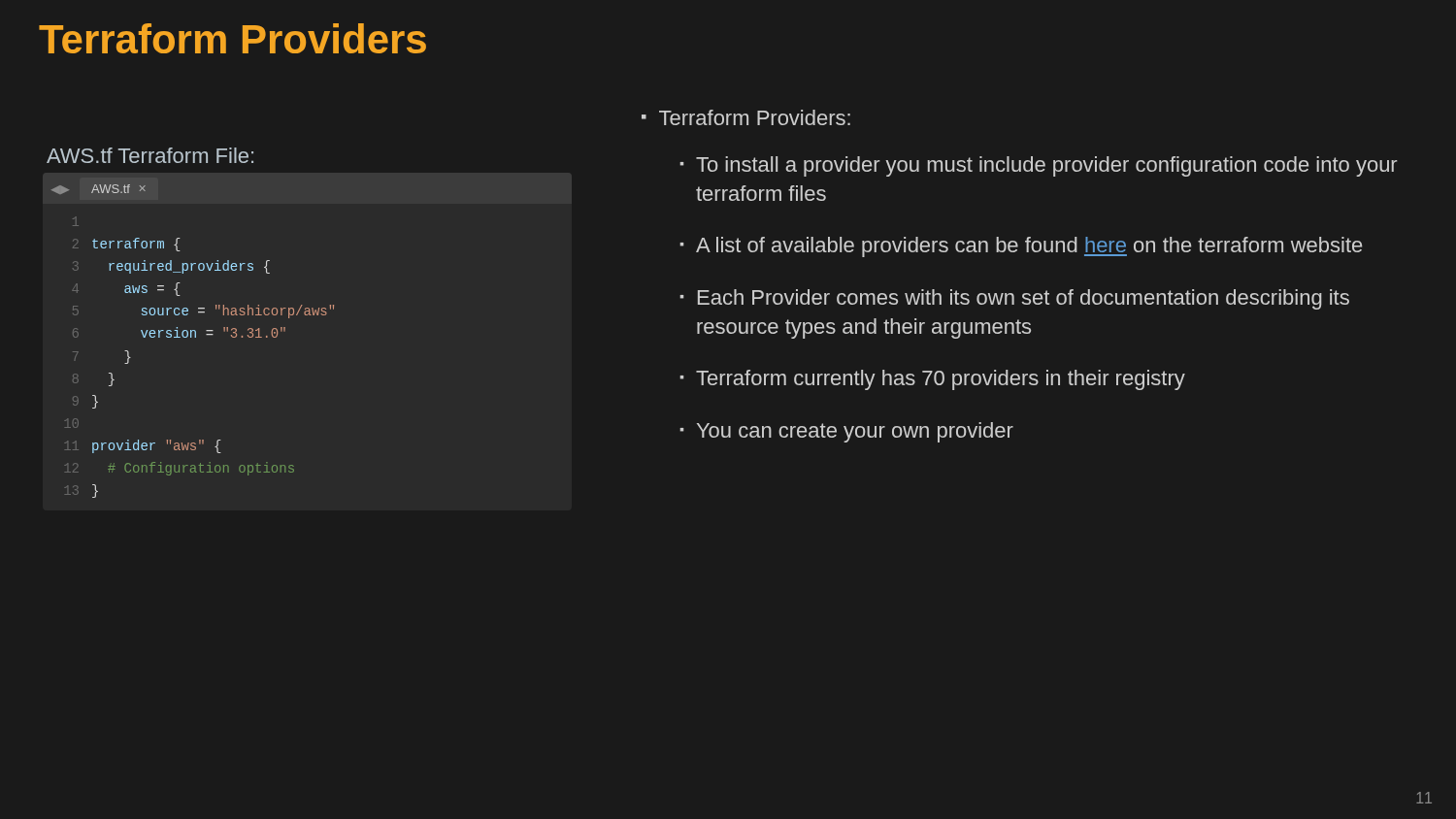This screenshot has height=819, width=1456.
Task: Find the text block starting "Terraform Providers"
Action: (x=233, y=40)
